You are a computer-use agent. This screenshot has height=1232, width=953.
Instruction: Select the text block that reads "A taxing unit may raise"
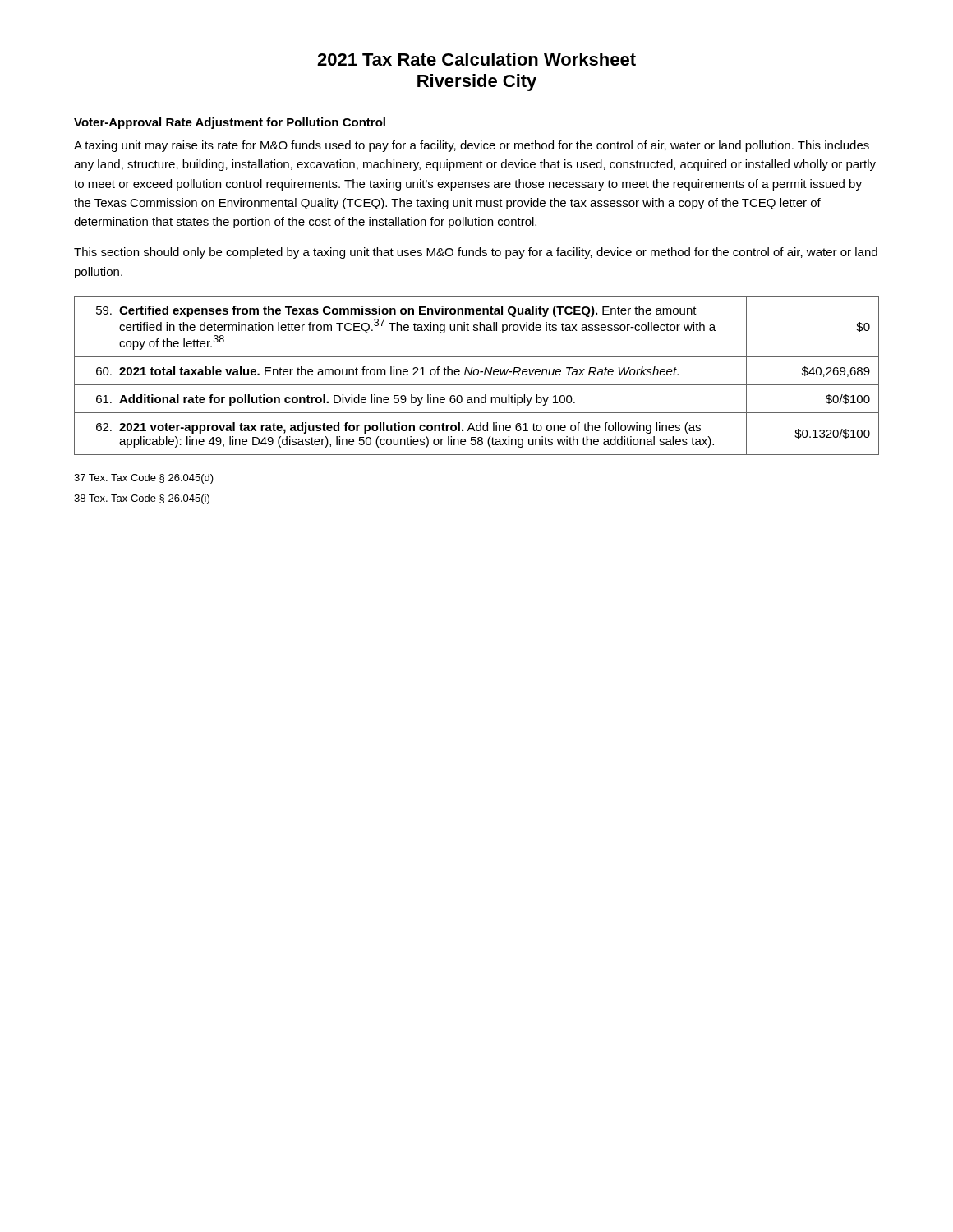pyautogui.click(x=475, y=183)
